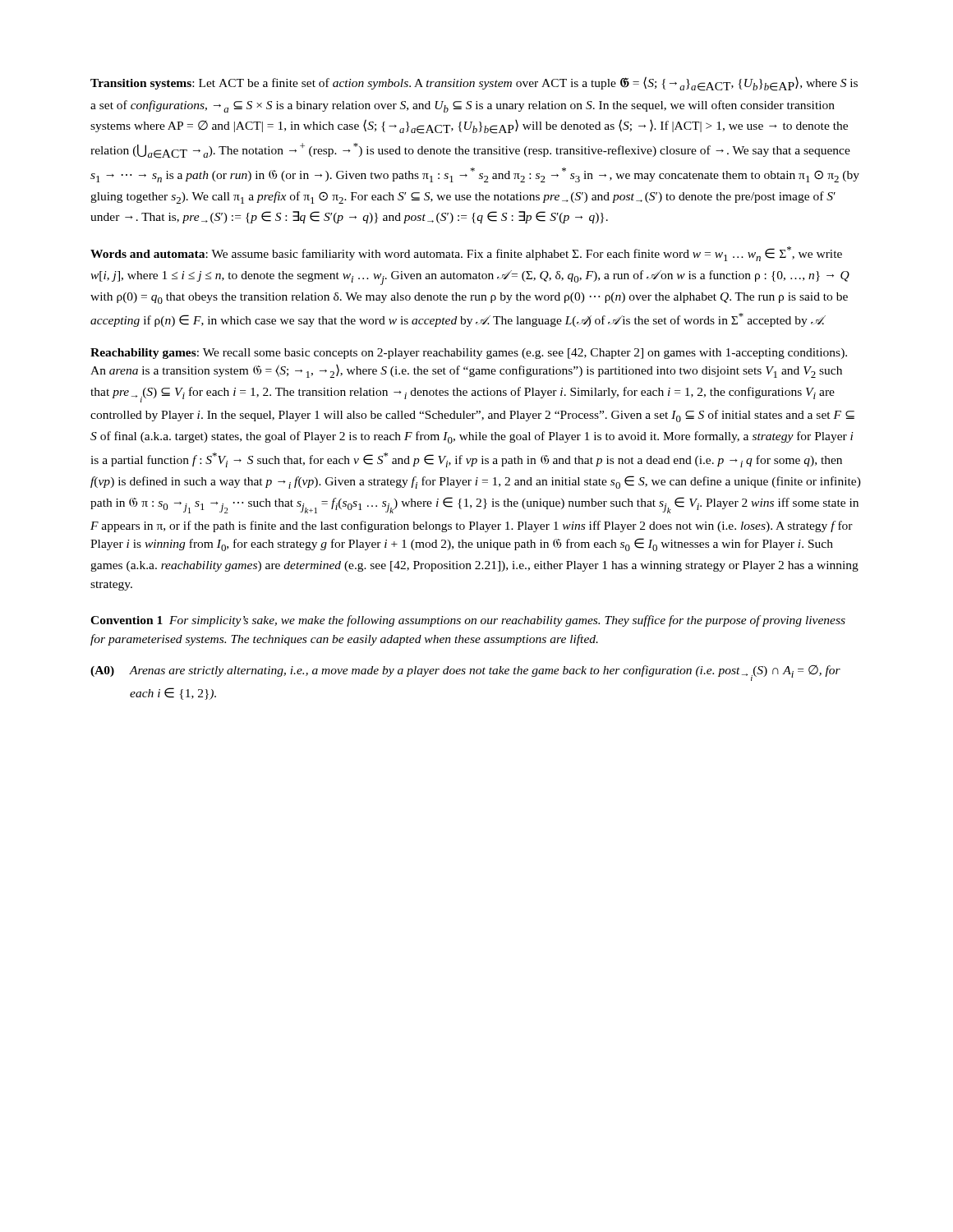Navigate to the region starting "Convention 1 For simplicity’s sake, we make"
953x1232 pixels.
(468, 629)
